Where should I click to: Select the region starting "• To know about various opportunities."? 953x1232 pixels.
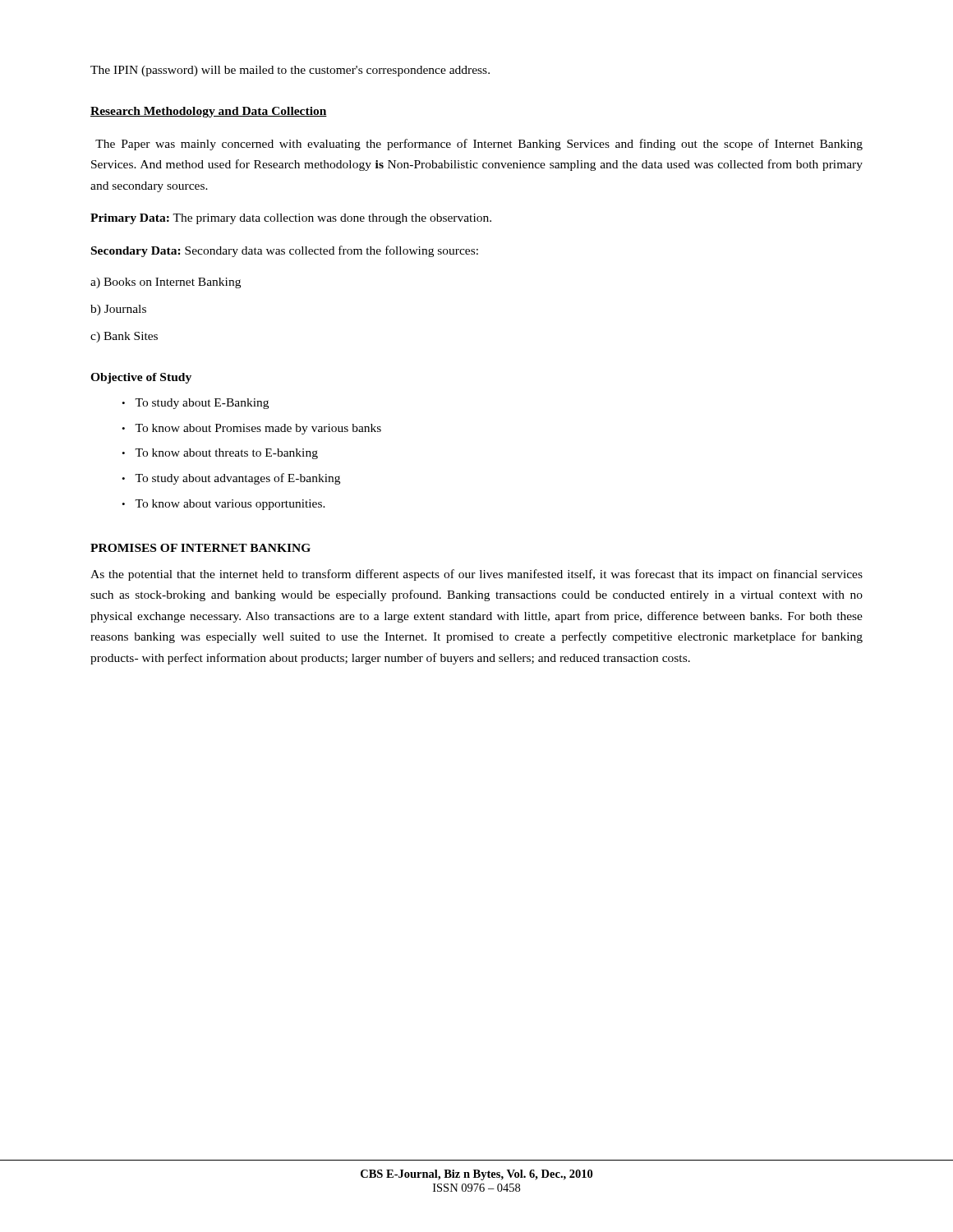[x=224, y=504]
